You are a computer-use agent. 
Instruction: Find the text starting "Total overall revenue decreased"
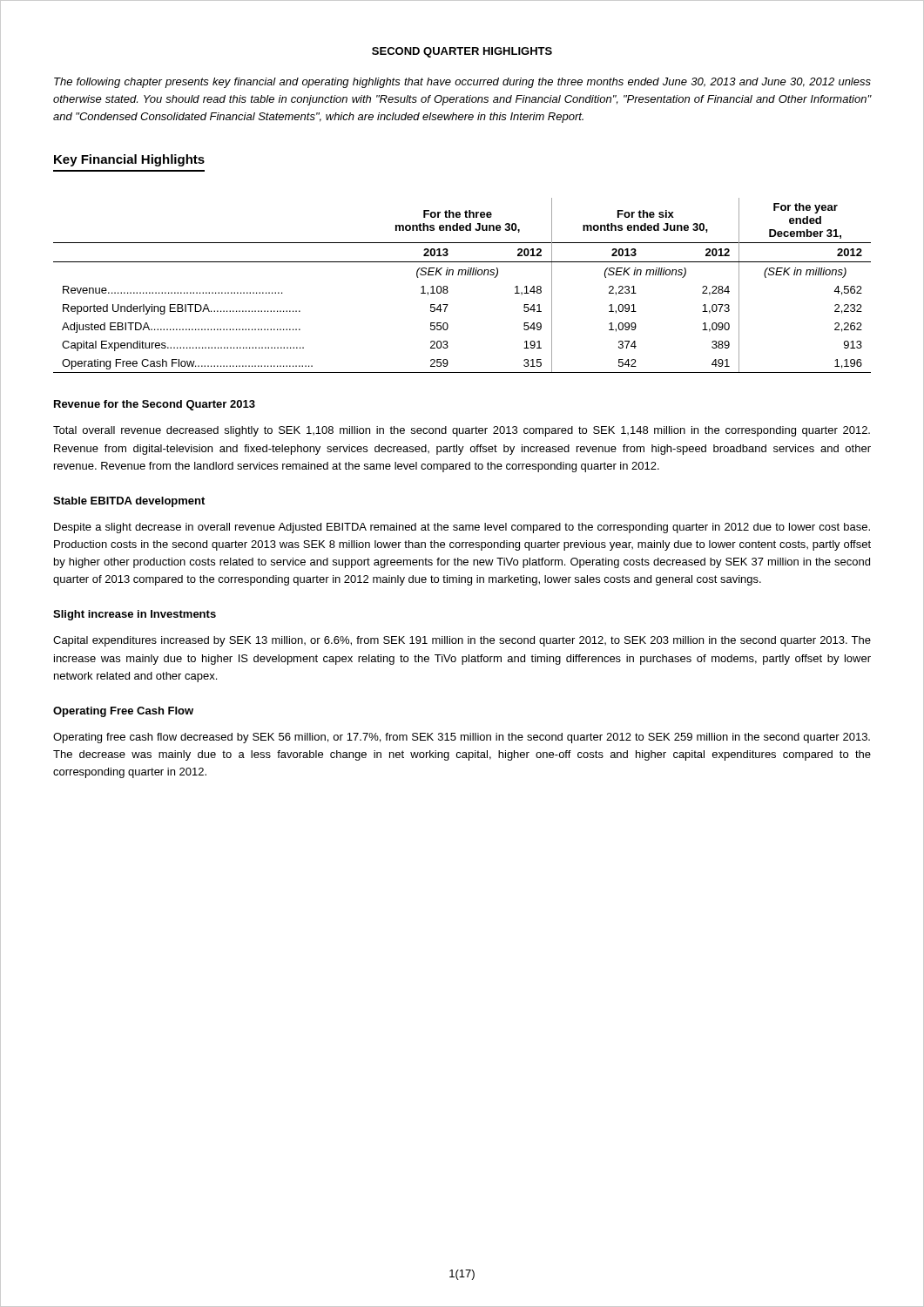462,448
